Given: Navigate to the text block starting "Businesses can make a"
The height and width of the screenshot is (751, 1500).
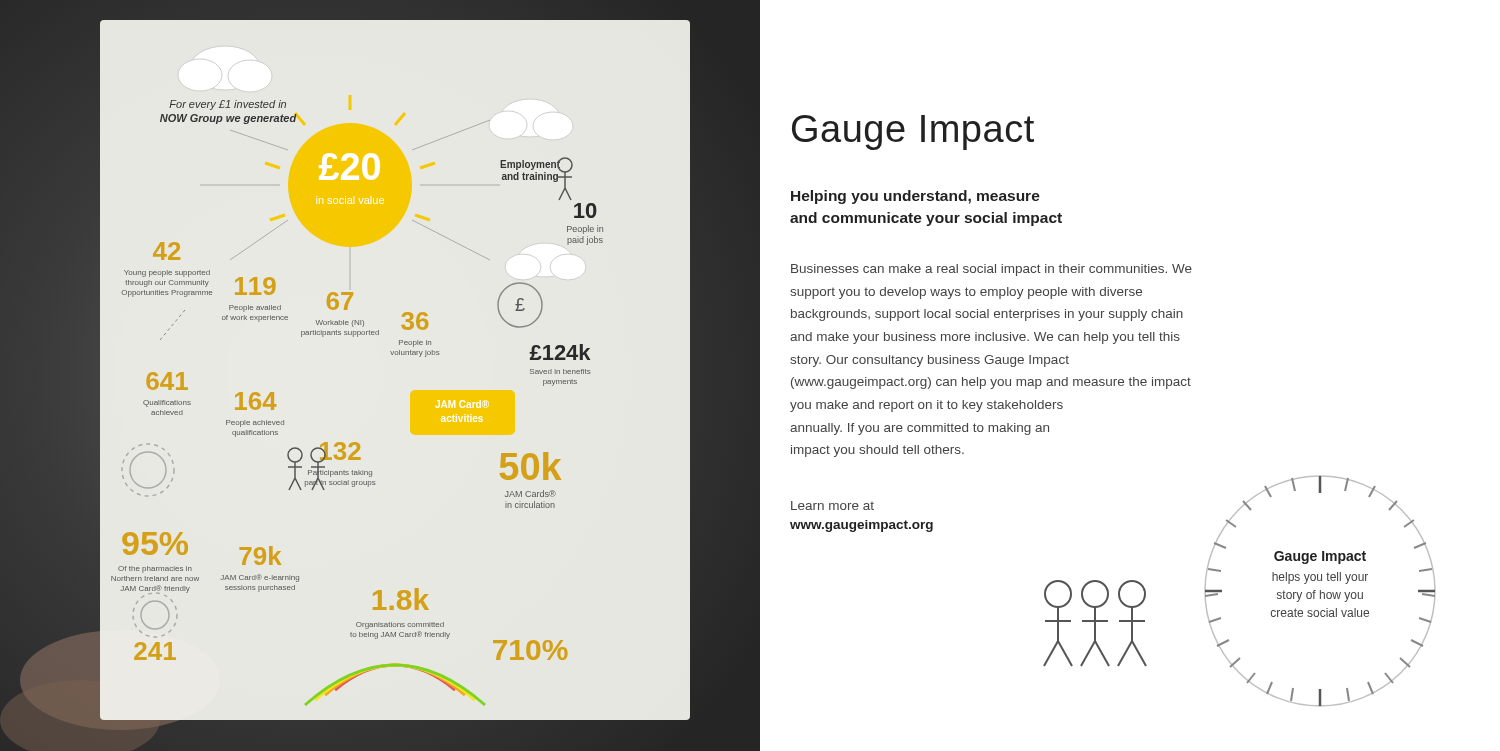Looking at the screenshot, I should (991, 359).
